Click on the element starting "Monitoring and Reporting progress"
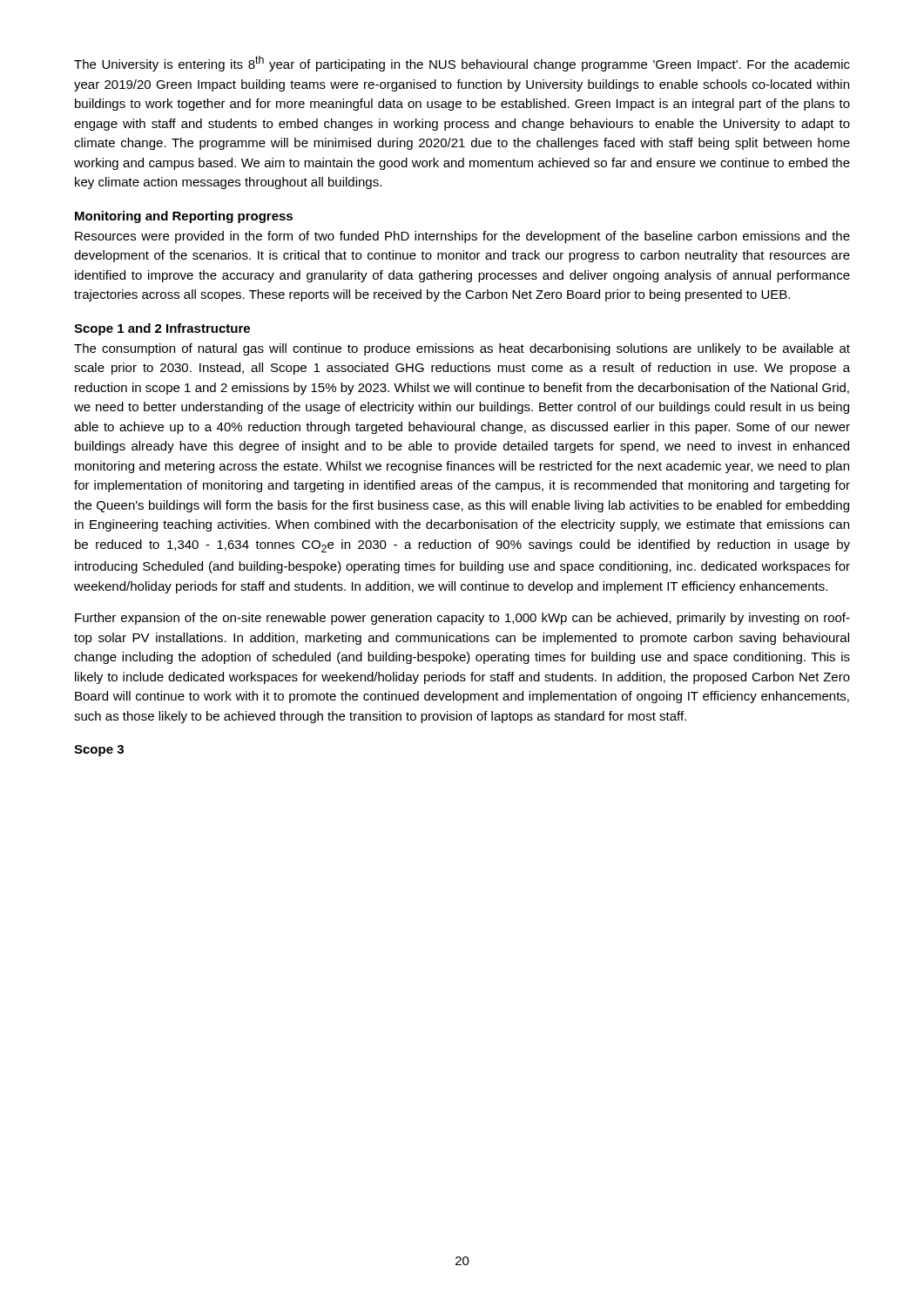Image resolution: width=924 pixels, height=1307 pixels. pyautogui.click(x=184, y=215)
